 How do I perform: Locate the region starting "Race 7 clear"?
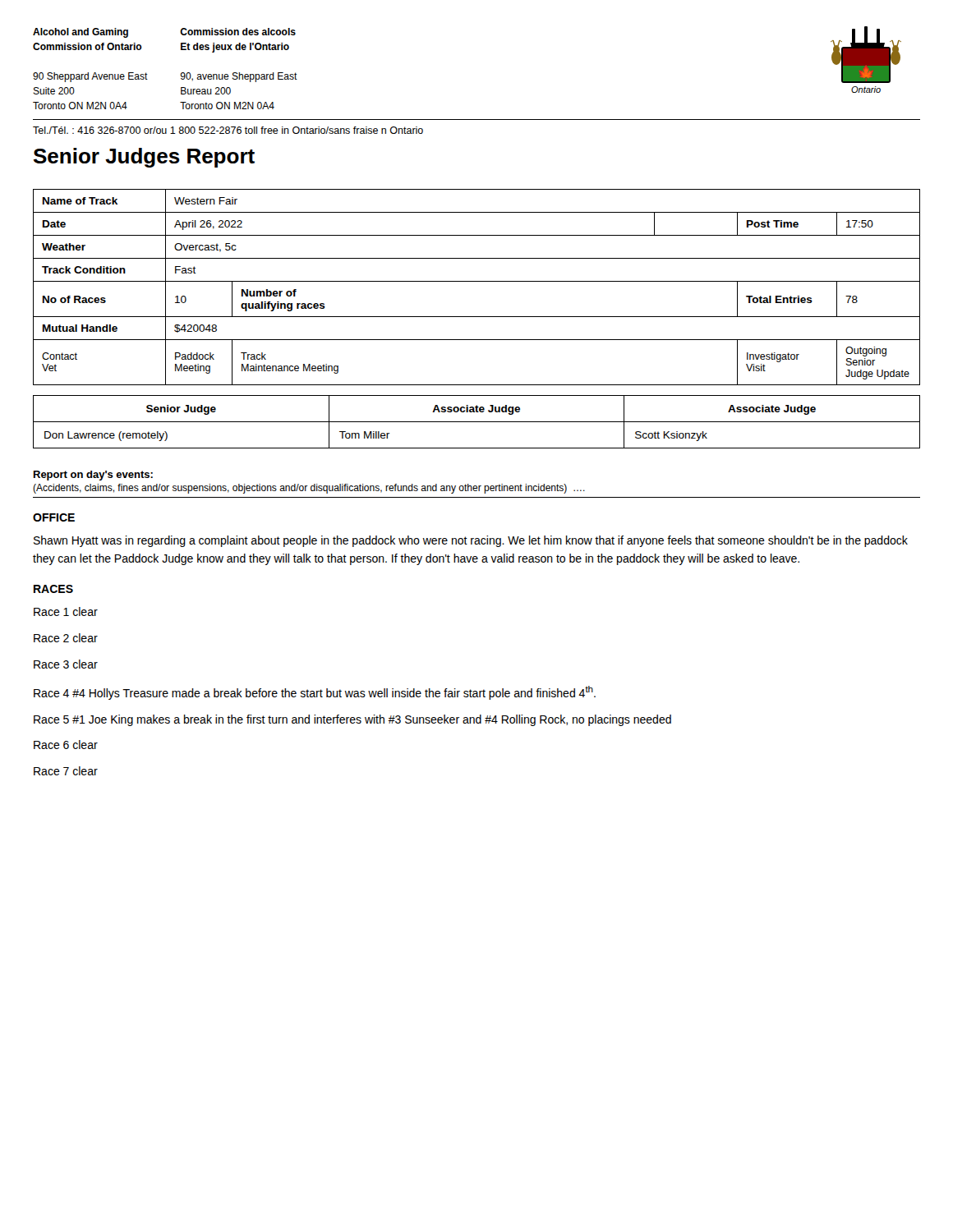65,771
